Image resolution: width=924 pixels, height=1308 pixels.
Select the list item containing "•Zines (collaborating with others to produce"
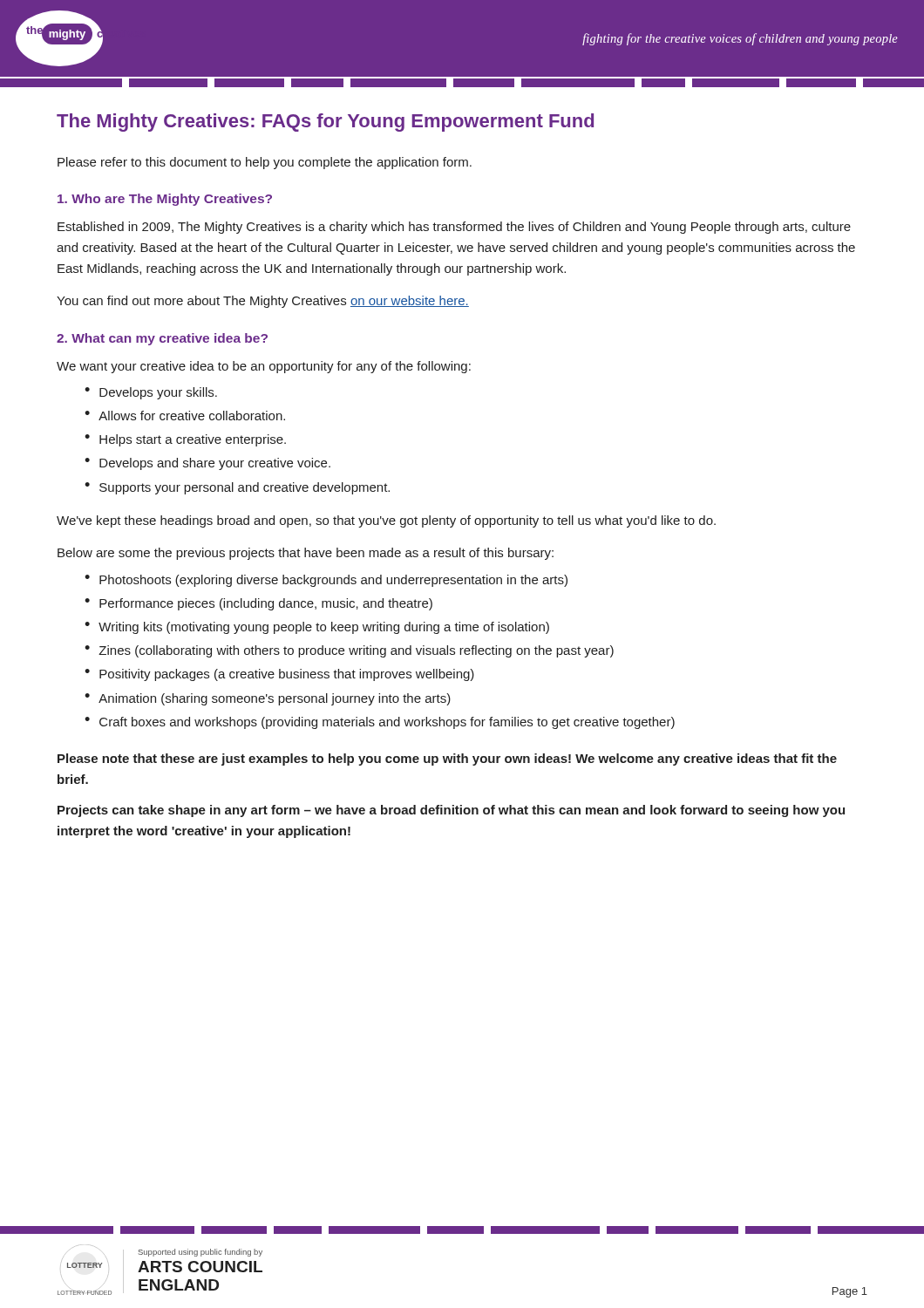point(349,650)
